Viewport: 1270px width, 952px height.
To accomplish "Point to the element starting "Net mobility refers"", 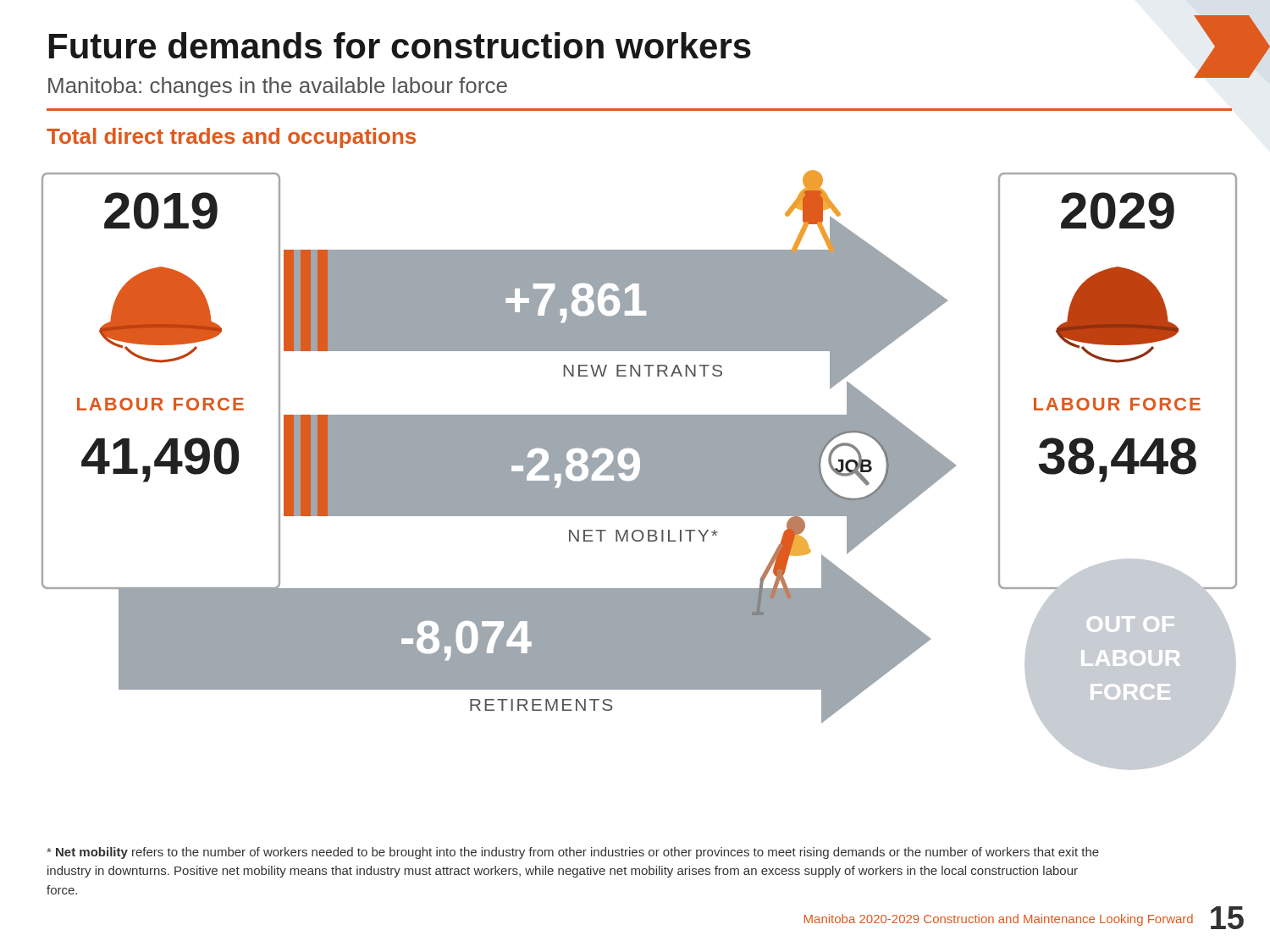I will [x=573, y=870].
